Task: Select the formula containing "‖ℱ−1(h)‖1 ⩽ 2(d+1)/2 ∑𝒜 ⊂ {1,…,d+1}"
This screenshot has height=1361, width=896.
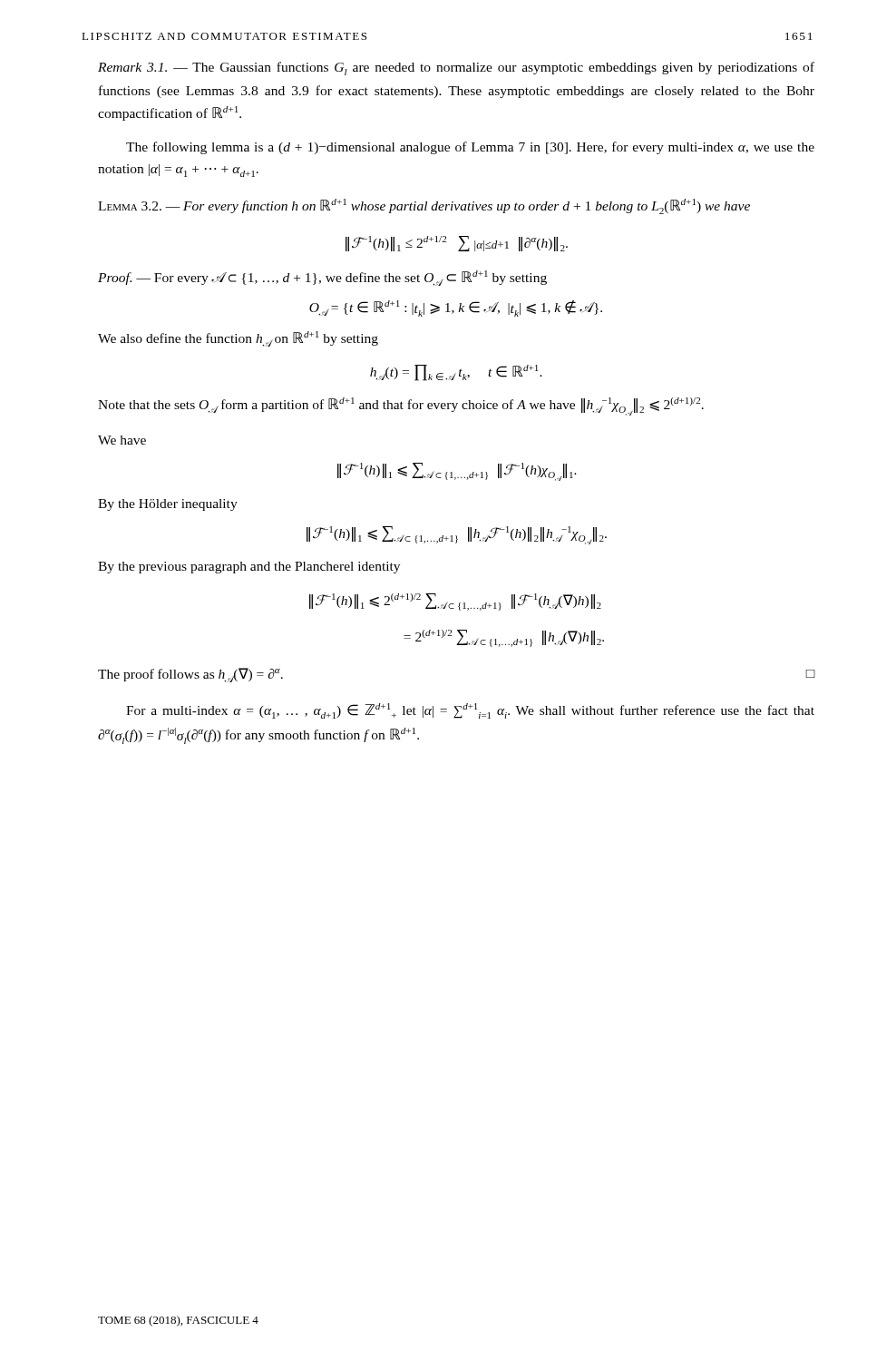Action: (x=456, y=617)
